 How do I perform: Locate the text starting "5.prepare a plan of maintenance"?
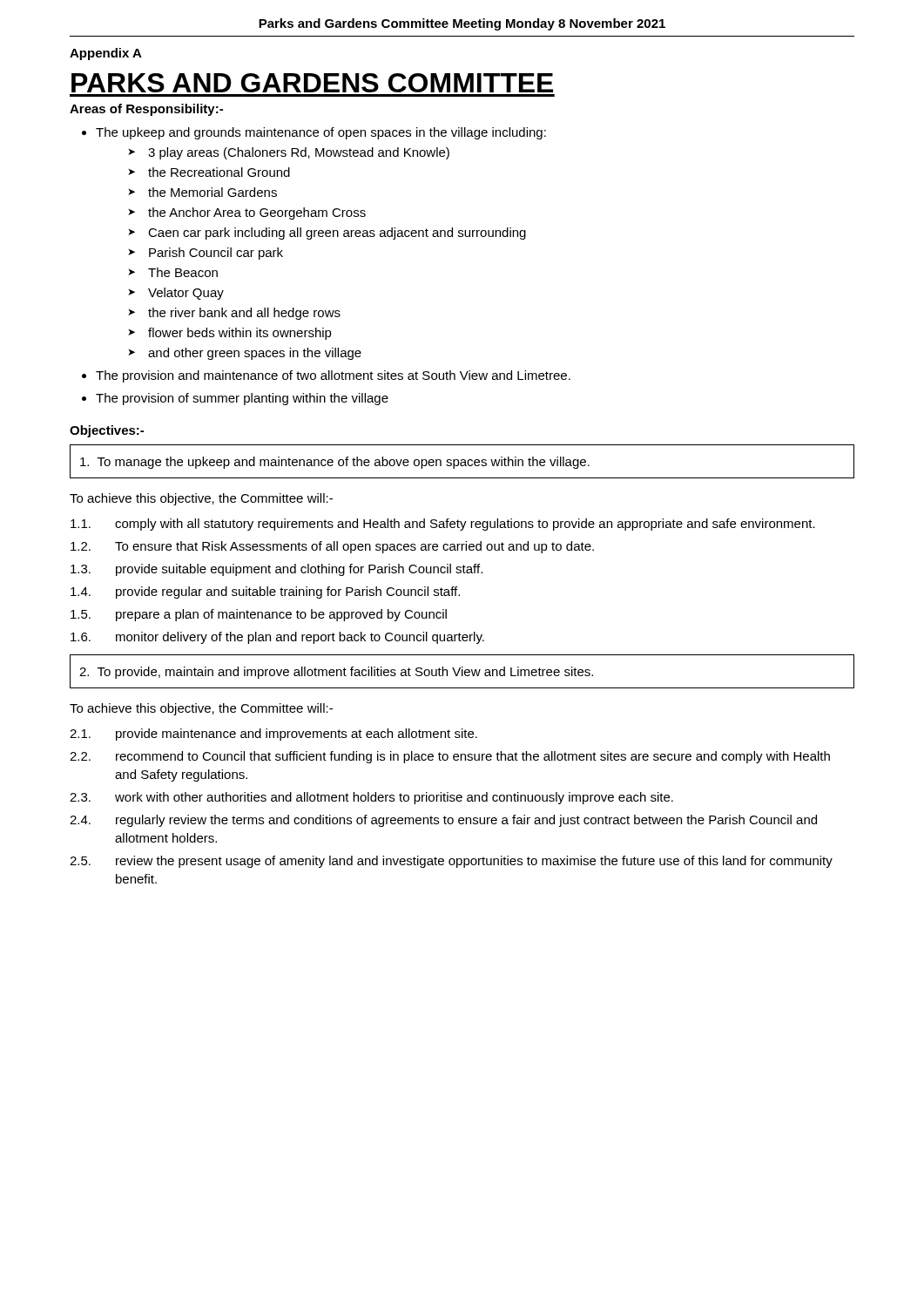tap(259, 615)
